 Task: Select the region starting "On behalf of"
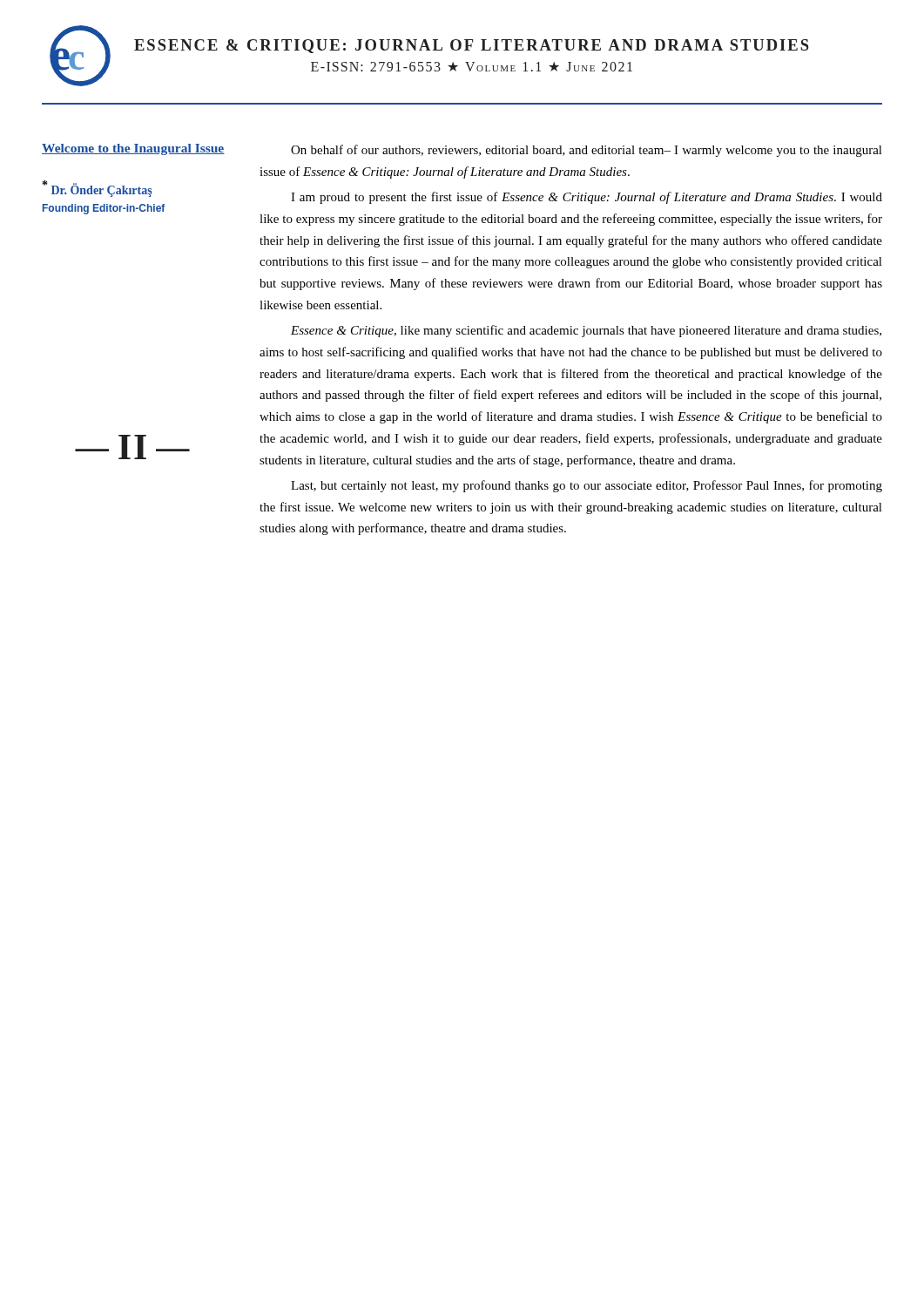(571, 339)
